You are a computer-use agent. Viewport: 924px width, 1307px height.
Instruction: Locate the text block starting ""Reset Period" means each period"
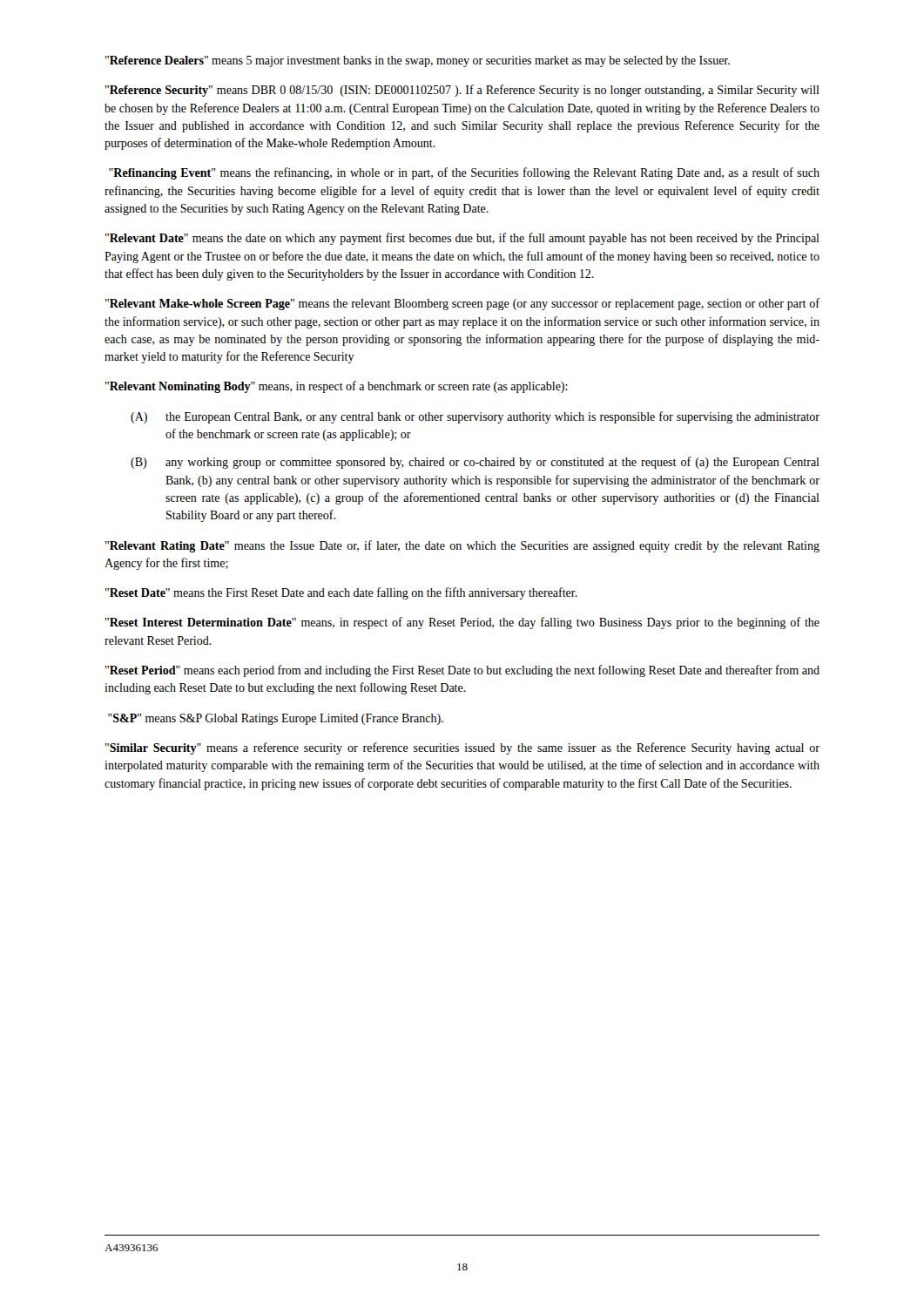[462, 679]
